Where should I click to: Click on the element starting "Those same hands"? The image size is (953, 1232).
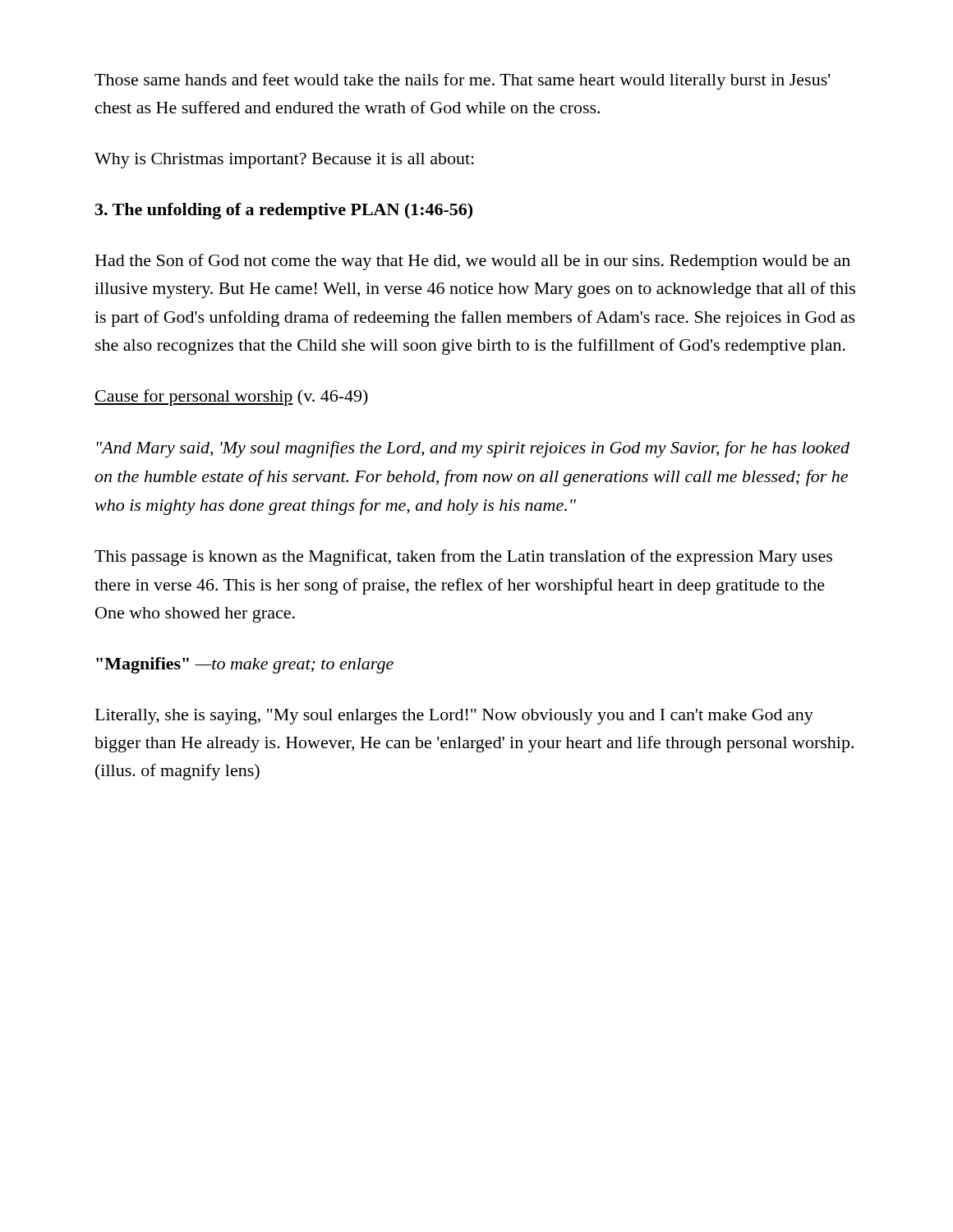point(463,93)
